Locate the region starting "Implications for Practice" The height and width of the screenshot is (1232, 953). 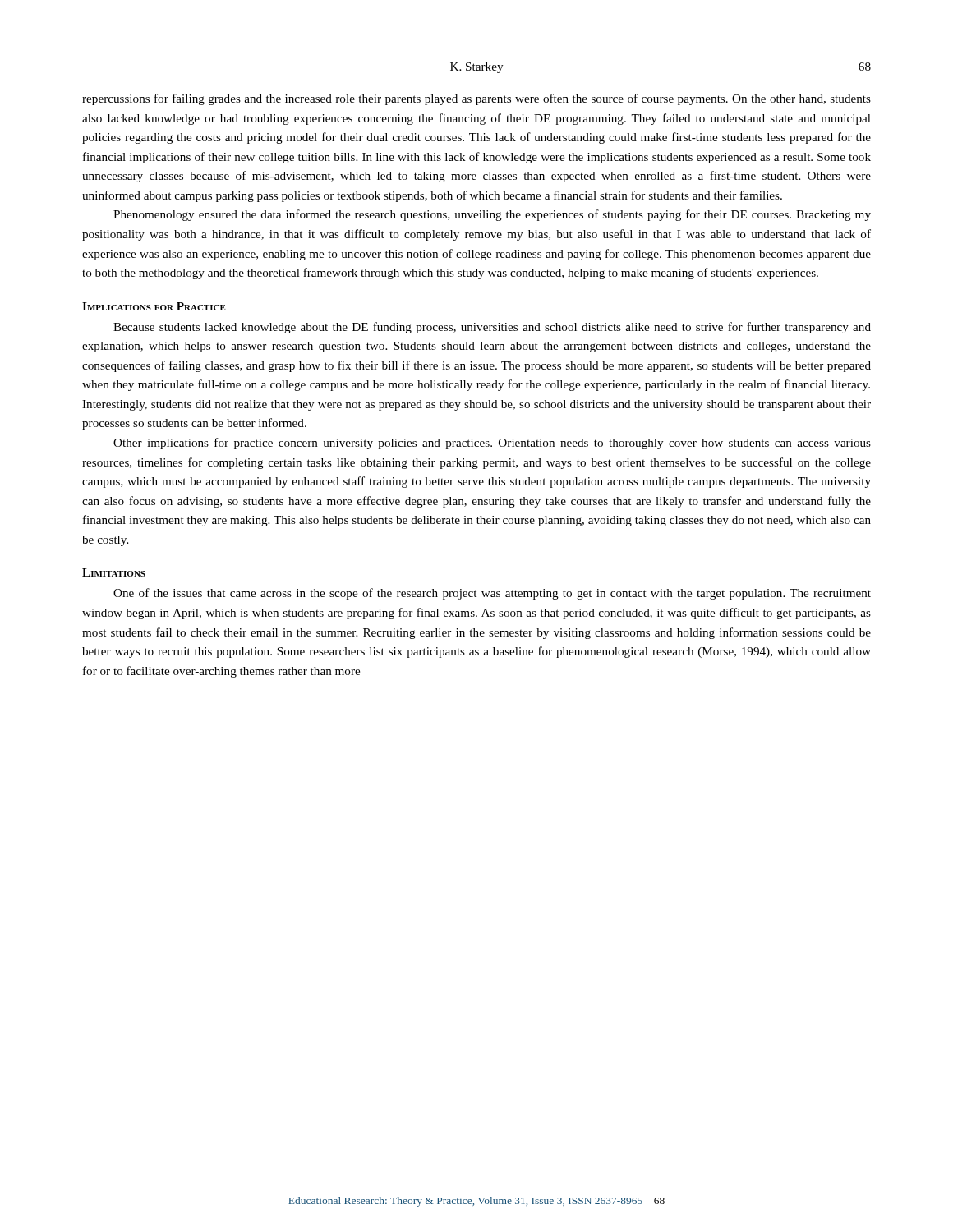(x=154, y=306)
